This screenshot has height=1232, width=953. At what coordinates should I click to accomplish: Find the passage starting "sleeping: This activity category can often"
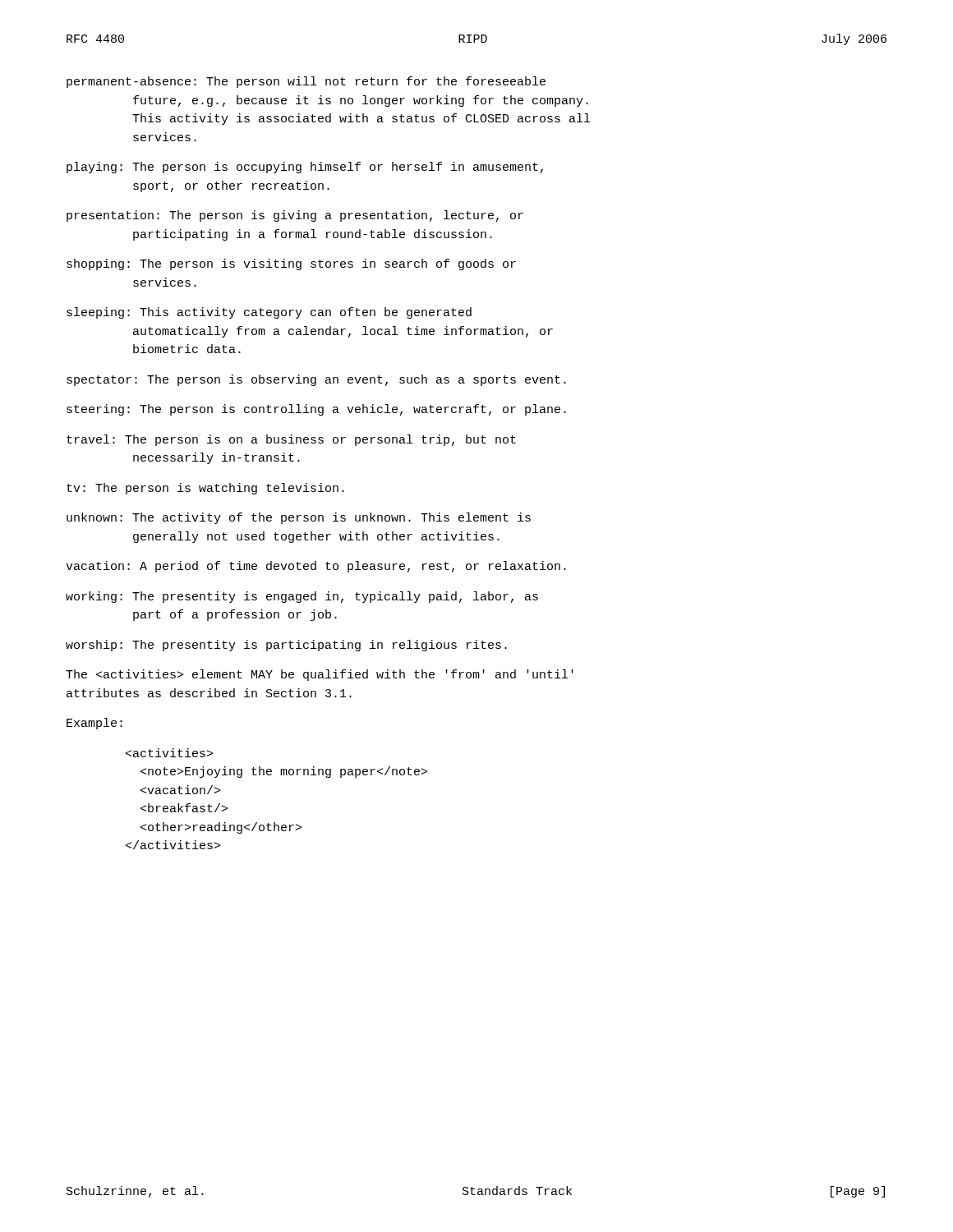click(310, 332)
